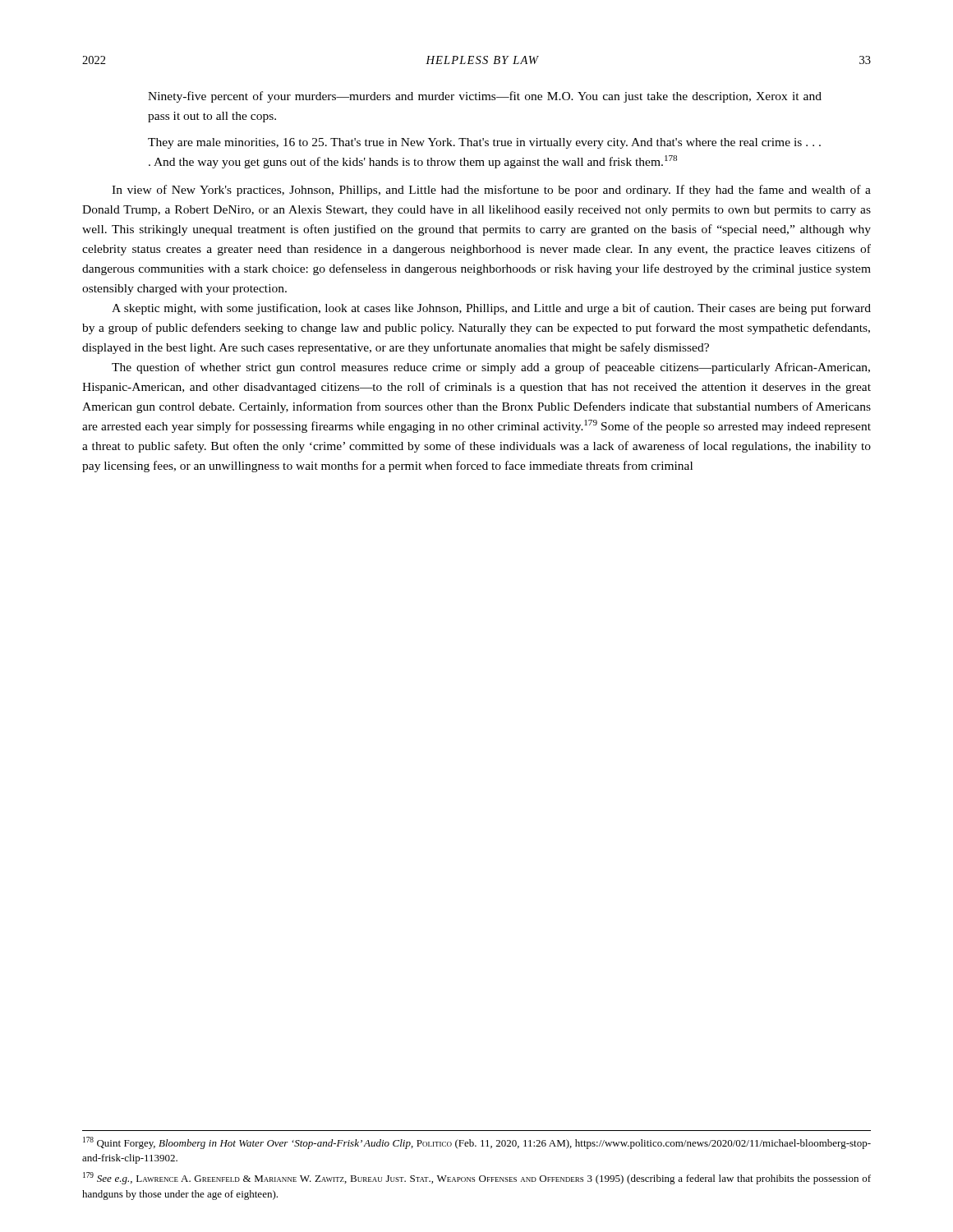Viewport: 953px width, 1232px height.
Task: Select the footnote that reads "179 See e.g.,"
Action: (476, 1186)
